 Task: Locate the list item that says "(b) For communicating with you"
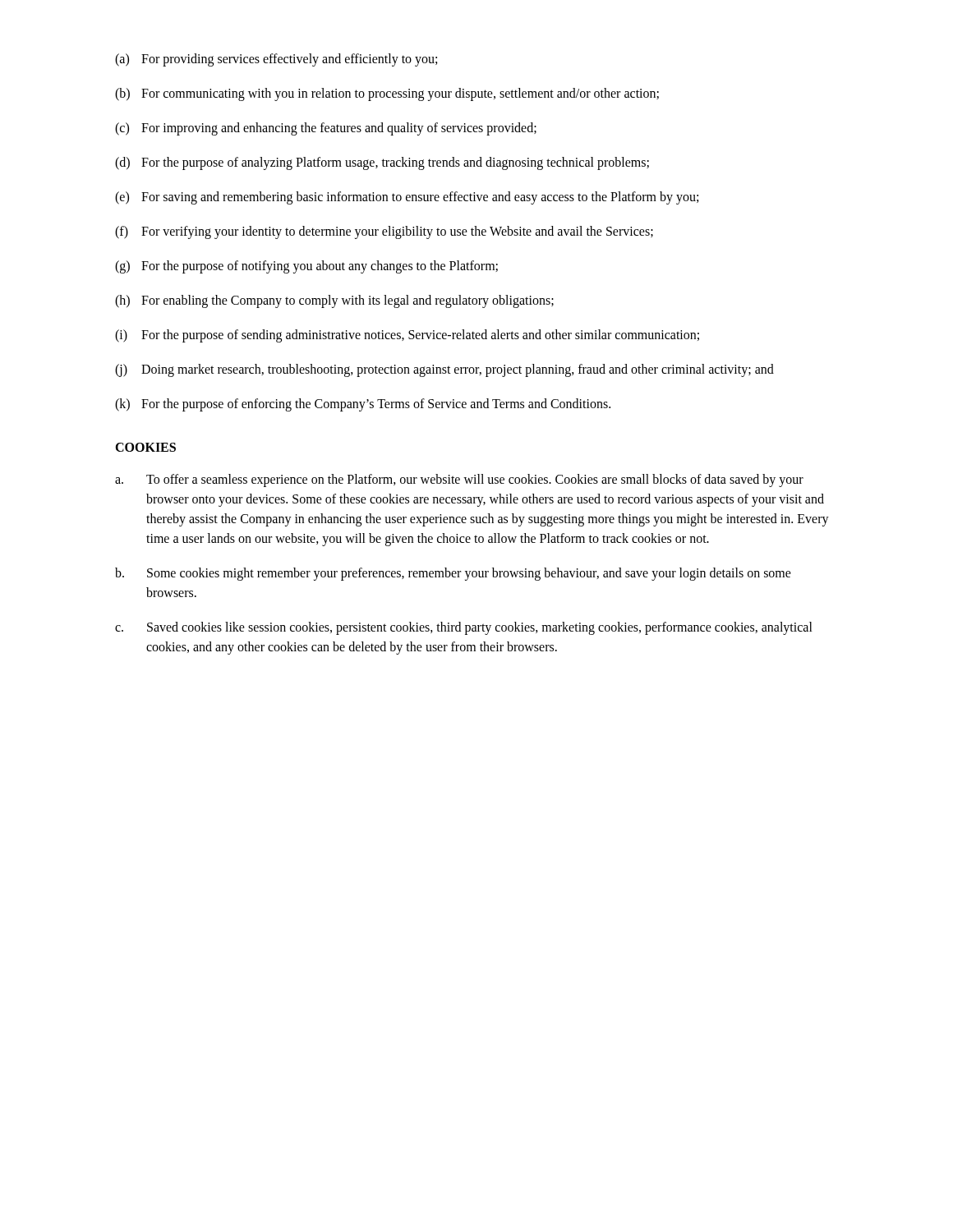tap(476, 94)
